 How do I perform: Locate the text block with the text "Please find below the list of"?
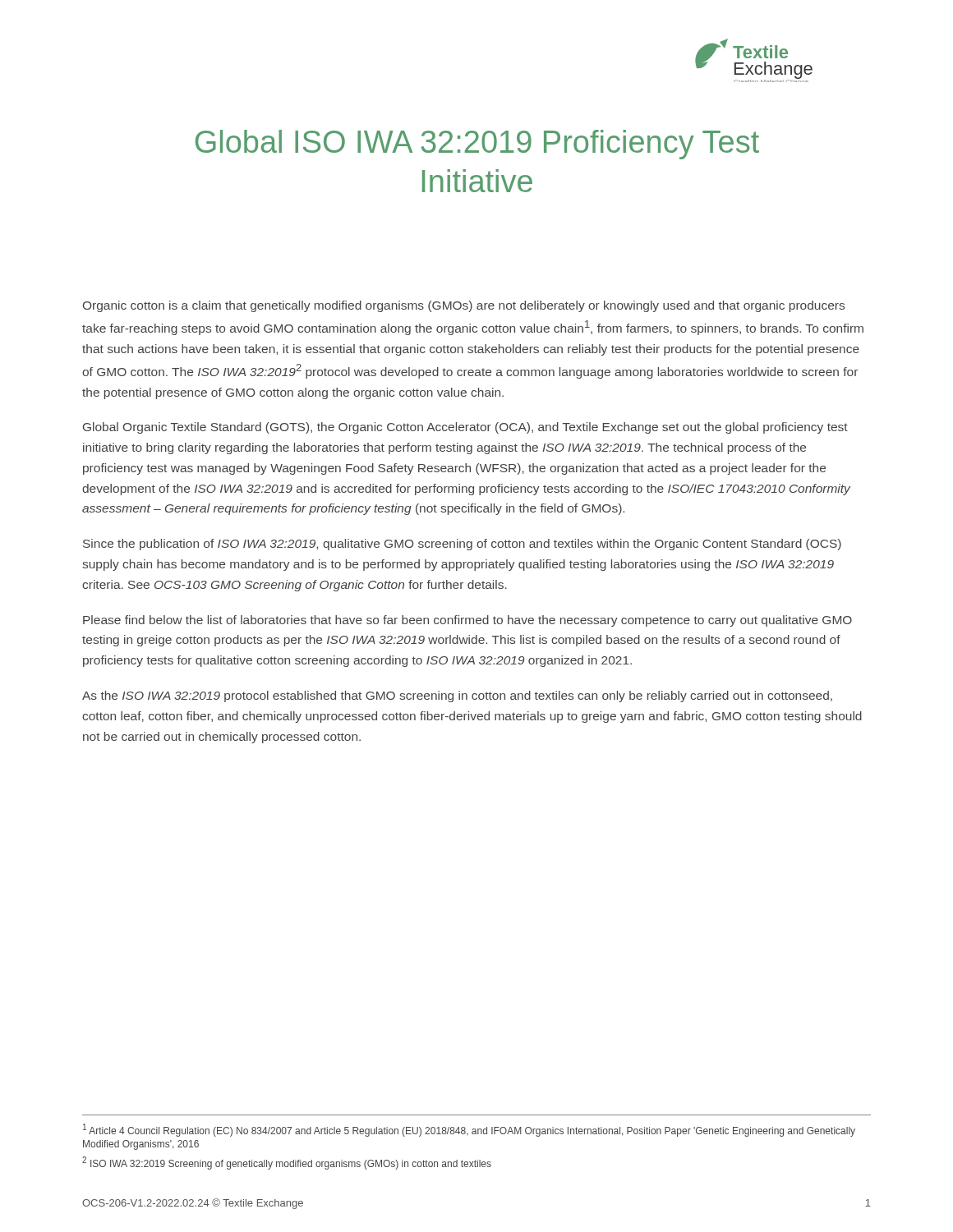[467, 640]
